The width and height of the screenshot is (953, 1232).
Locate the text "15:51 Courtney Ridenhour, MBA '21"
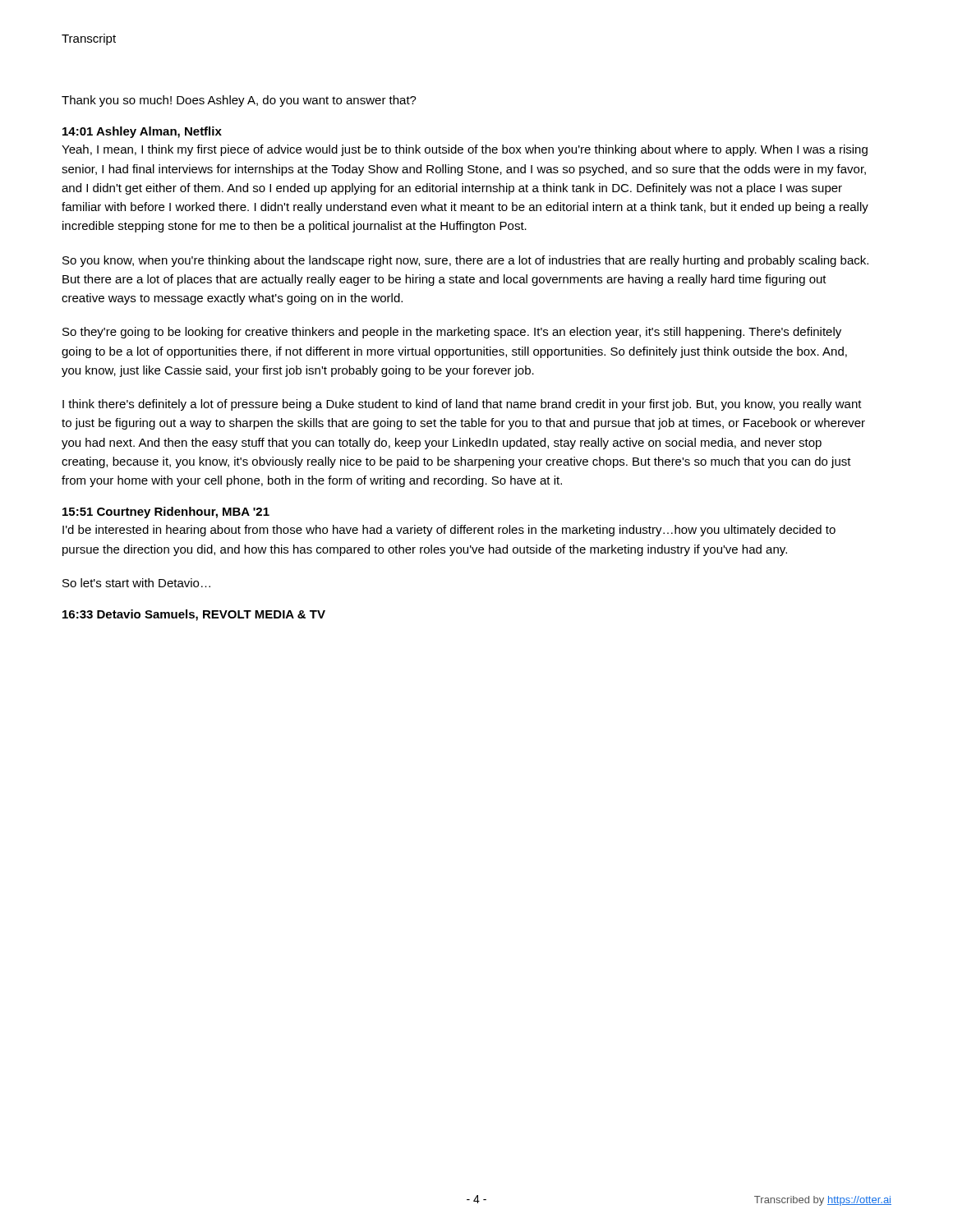(x=166, y=511)
